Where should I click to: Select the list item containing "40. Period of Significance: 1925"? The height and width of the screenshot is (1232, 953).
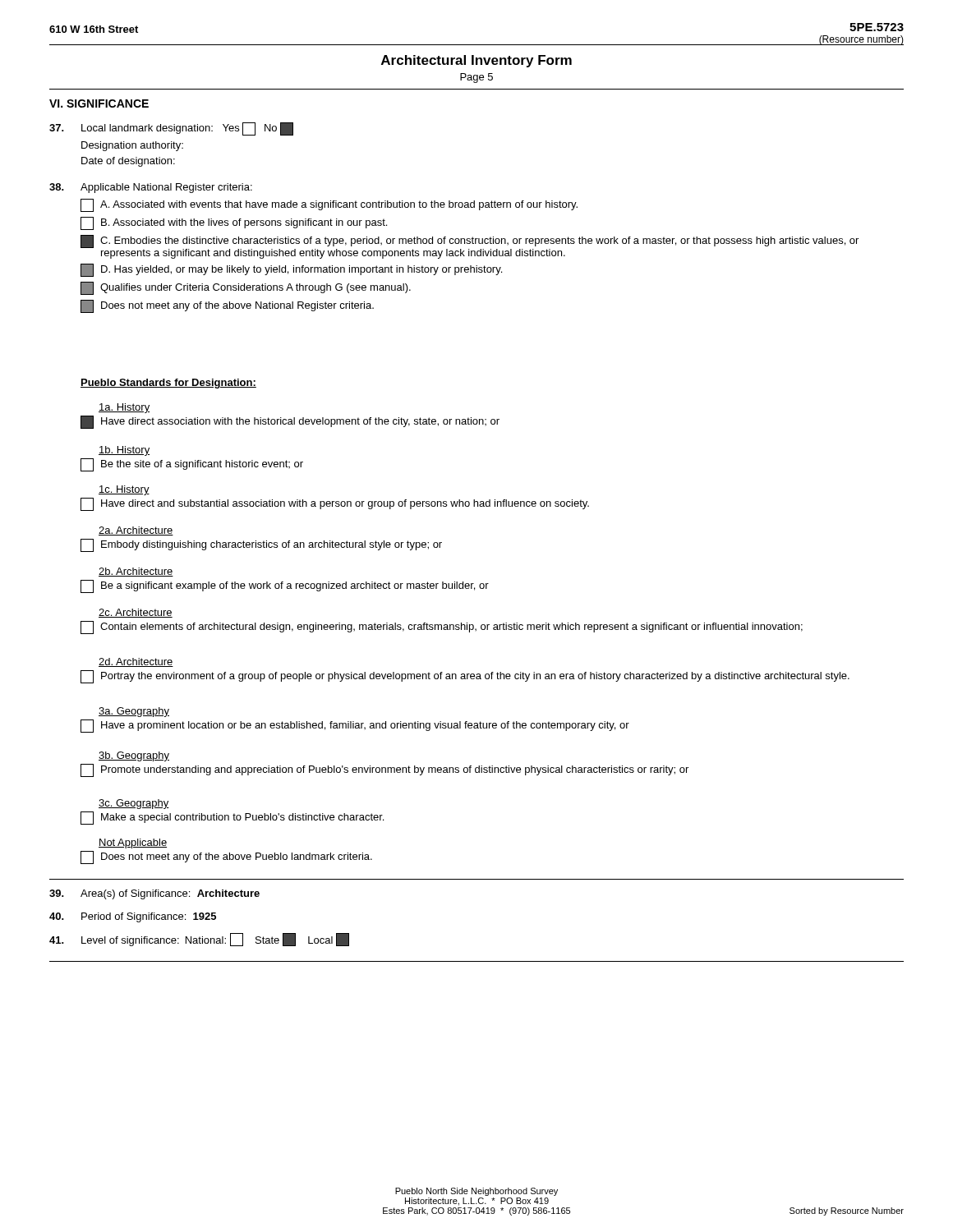133,916
